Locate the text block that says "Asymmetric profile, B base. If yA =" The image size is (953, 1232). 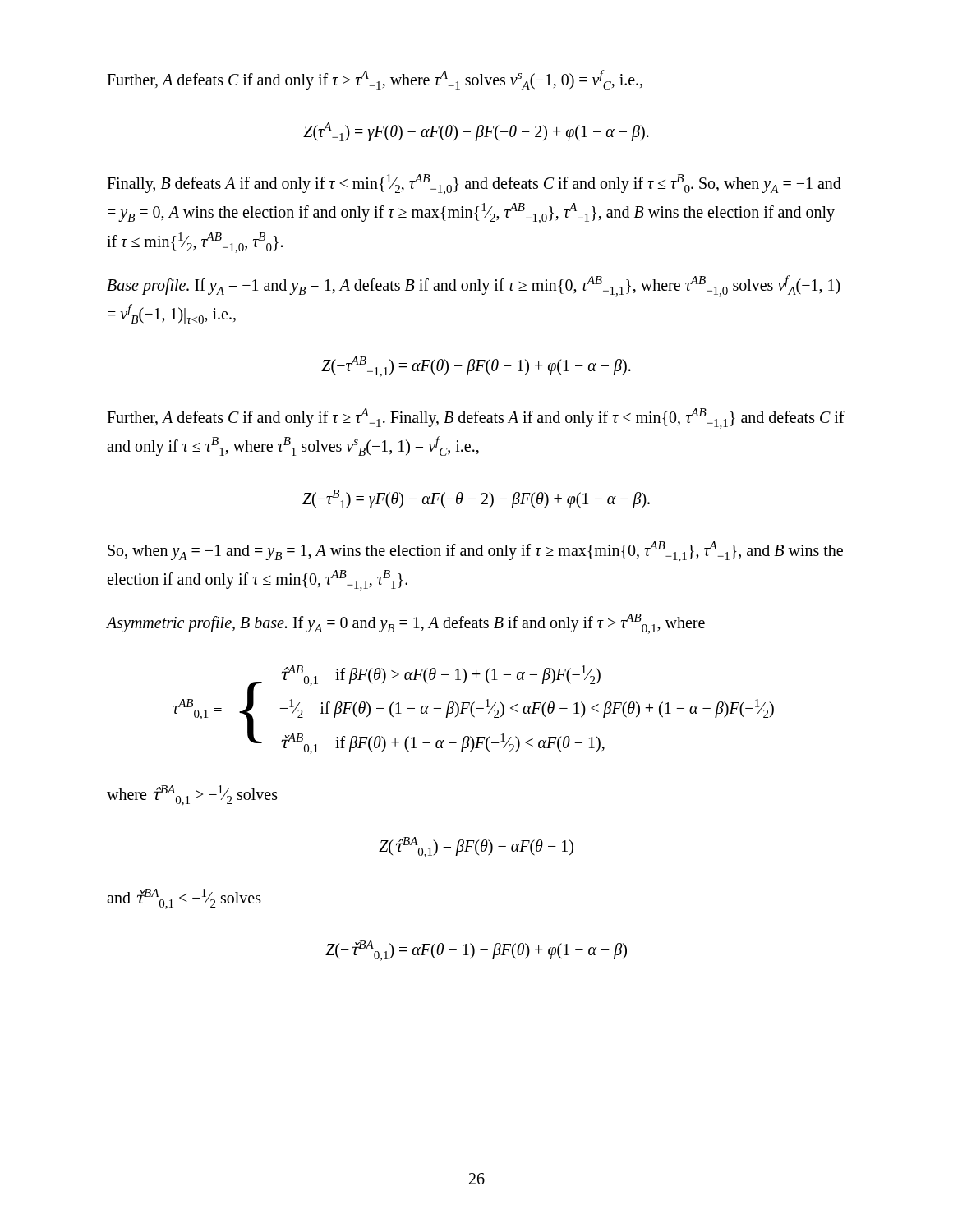(x=406, y=623)
